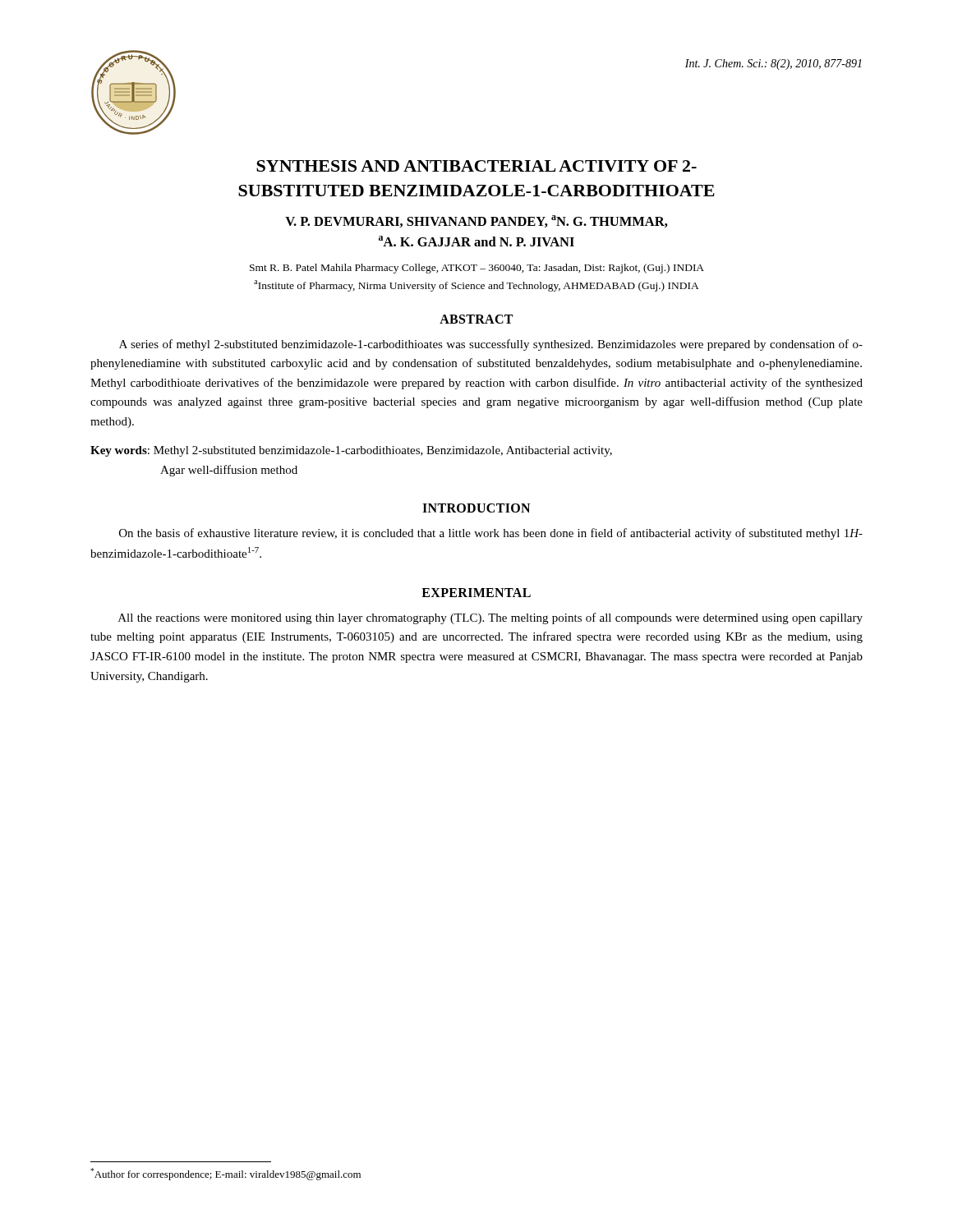Select the title with the text "SYNTHESIS AND ANTIBACTERIAL ACTIVITY OF"
The image size is (953, 1232).
tap(476, 178)
